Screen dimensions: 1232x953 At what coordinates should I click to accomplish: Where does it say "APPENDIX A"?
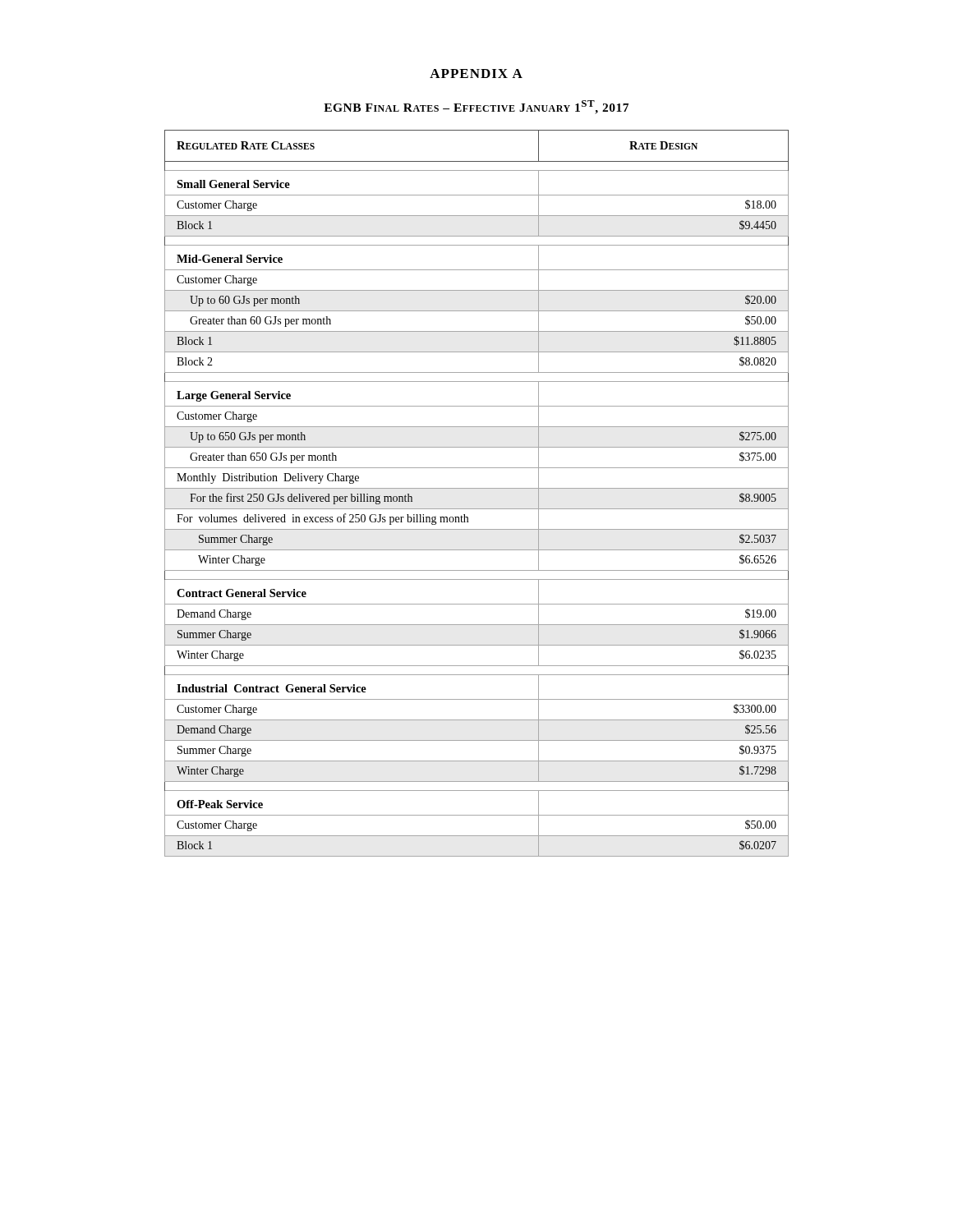476,74
